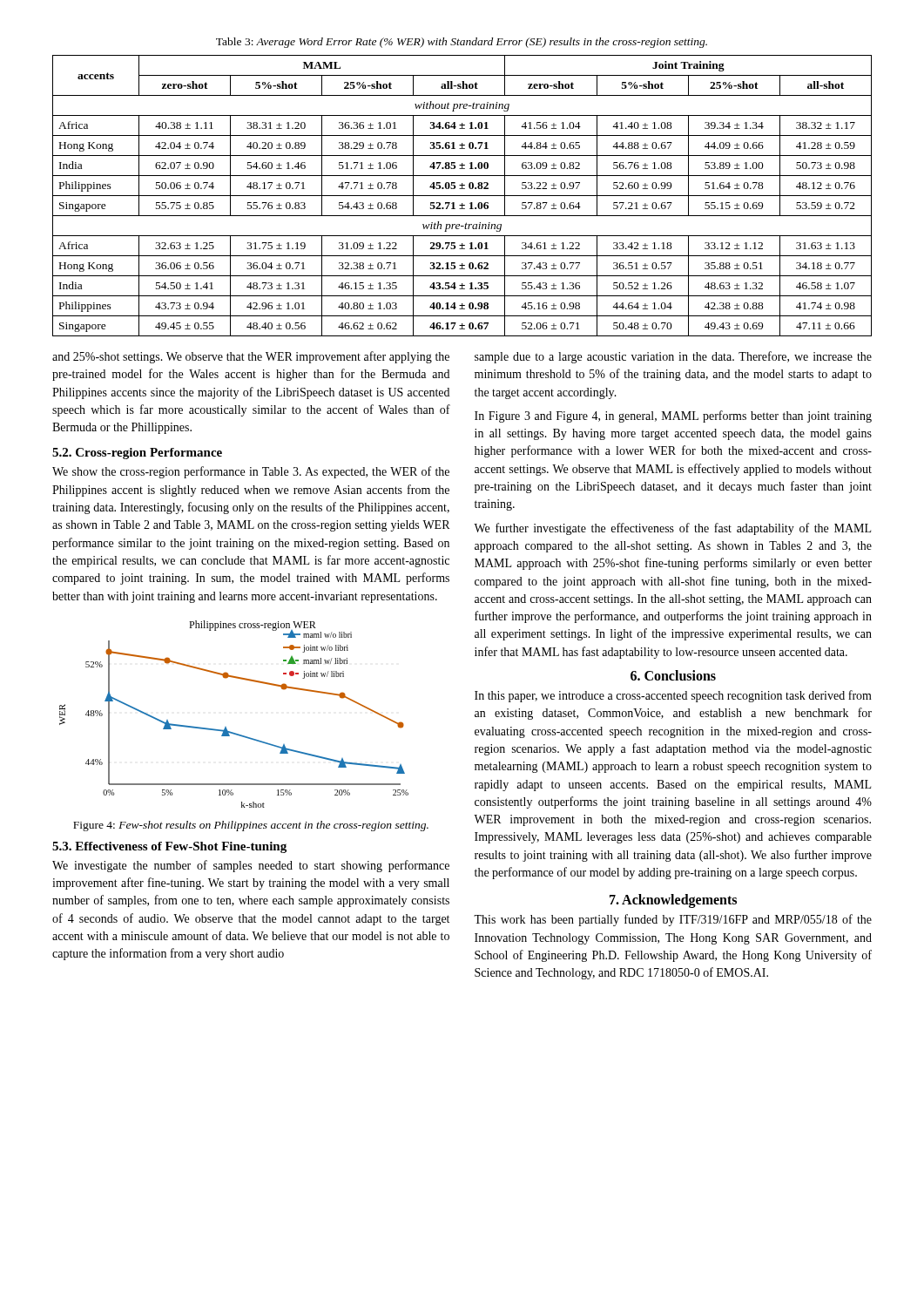Click on the text block that reads "sample due to a large acoustic"
Image resolution: width=924 pixels, height=1307 pixels.
673,375
